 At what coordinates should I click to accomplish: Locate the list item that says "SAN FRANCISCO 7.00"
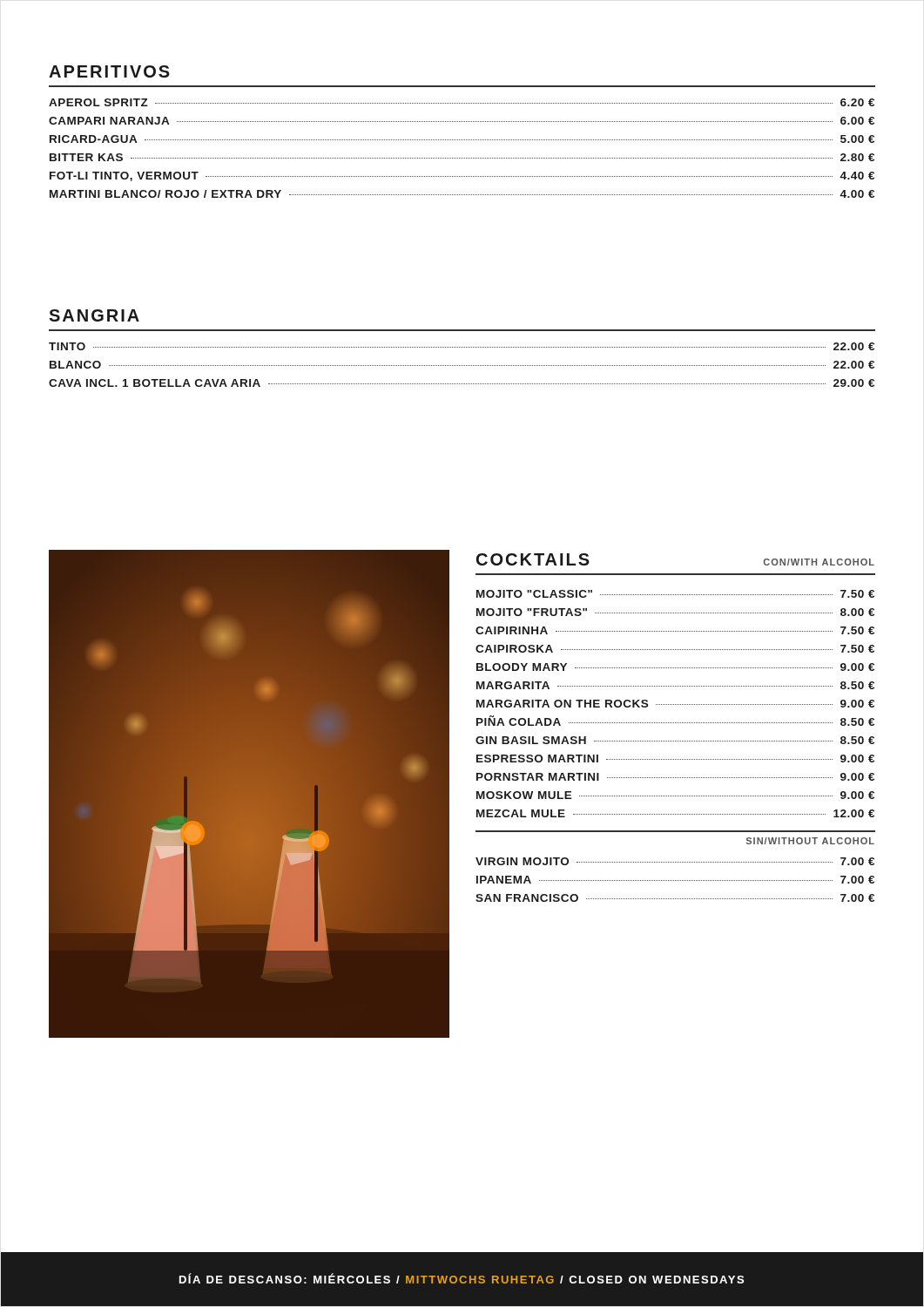pyautogui.click(x=675, y=898)
